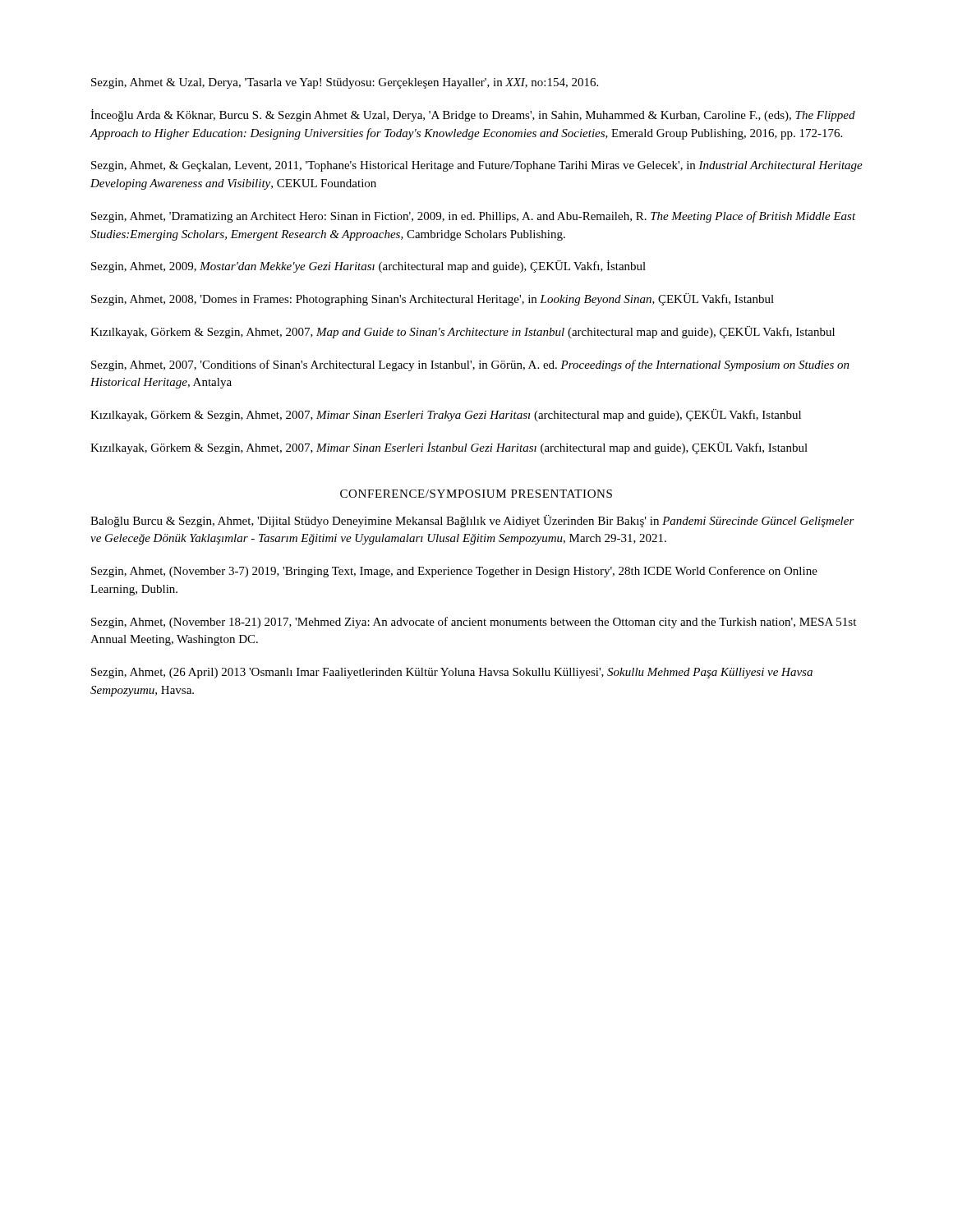Click on the list item that reads "Sezgin, Ahmet, 2008, 'Domes in"
The width and height of the screenshot is (953, 1232).
[432, 299]
